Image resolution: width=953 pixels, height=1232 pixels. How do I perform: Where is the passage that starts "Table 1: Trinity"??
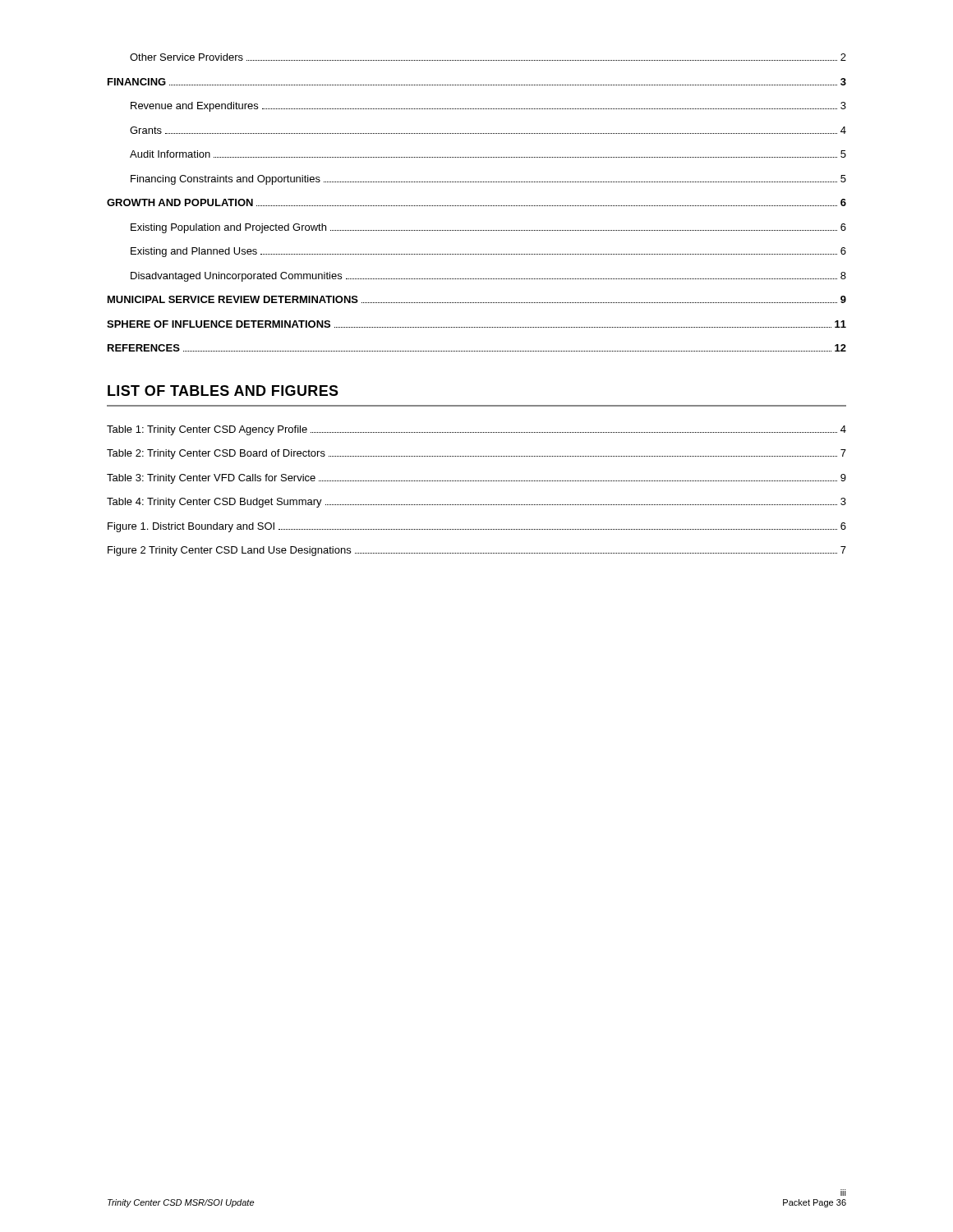click(476, 429)
